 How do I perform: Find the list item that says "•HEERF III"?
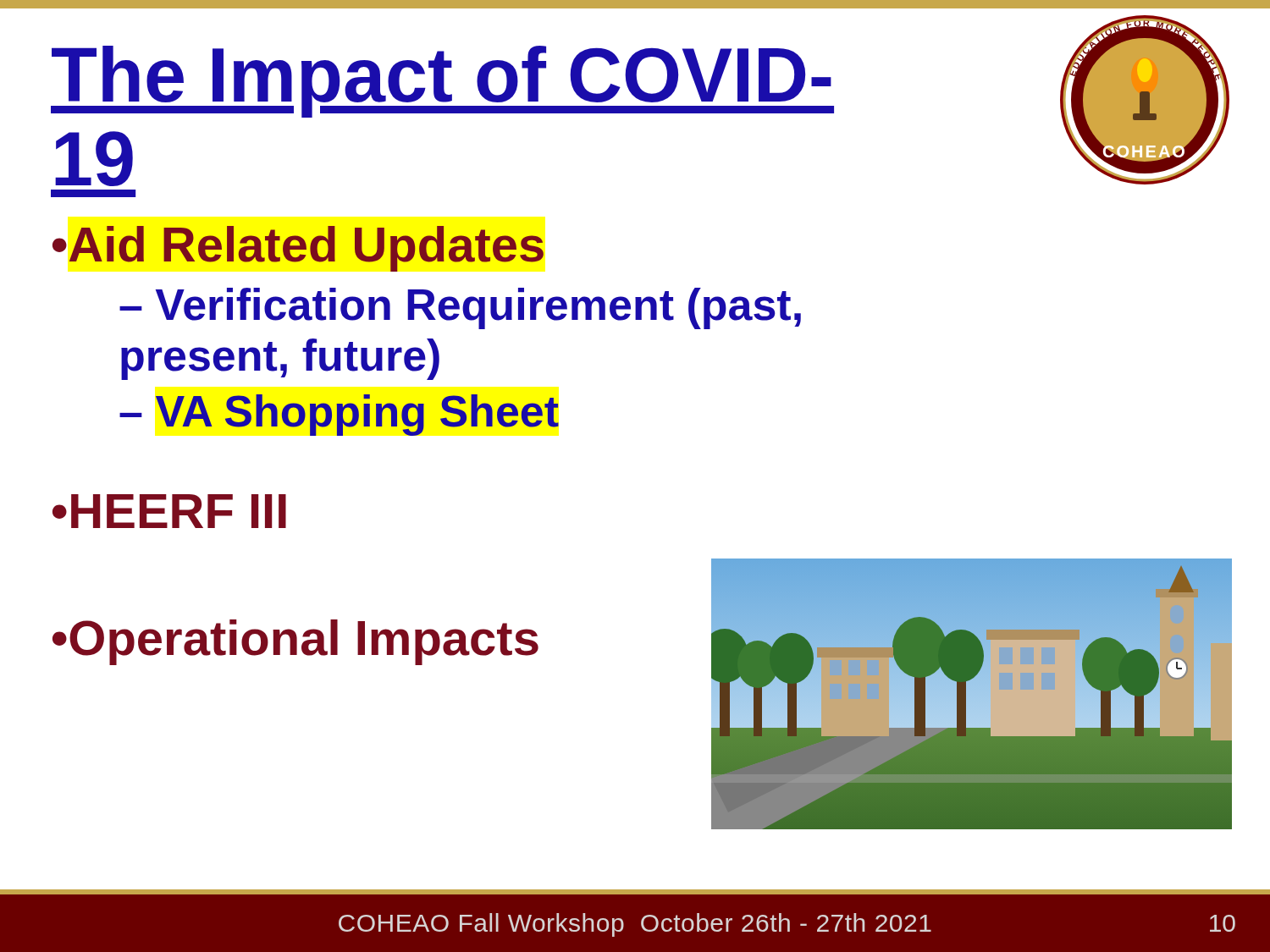[x=170, y=511]
